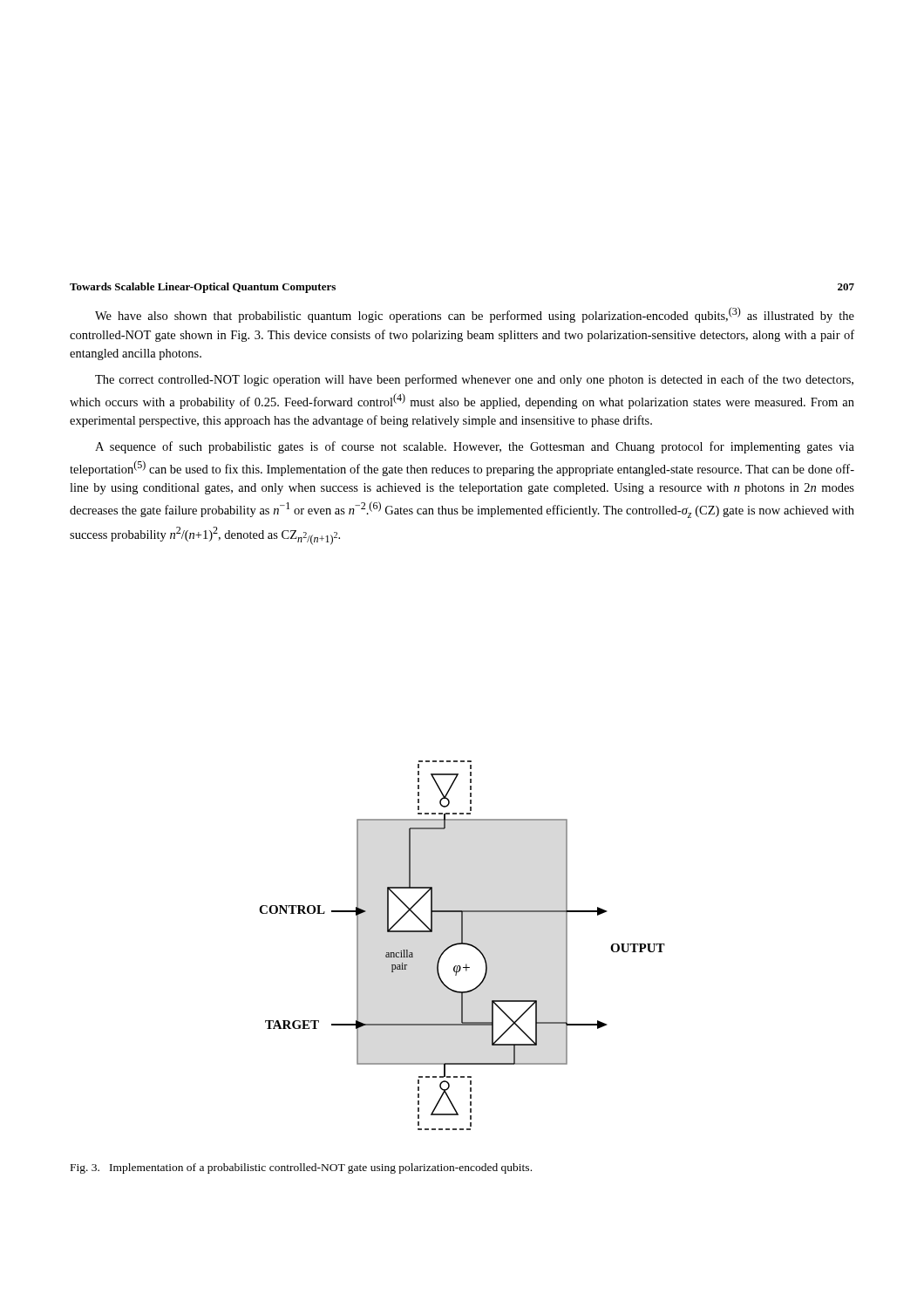This screenshot has height=1308, width=924.
Task: Click on the schematic
Action: coord(462,946)
